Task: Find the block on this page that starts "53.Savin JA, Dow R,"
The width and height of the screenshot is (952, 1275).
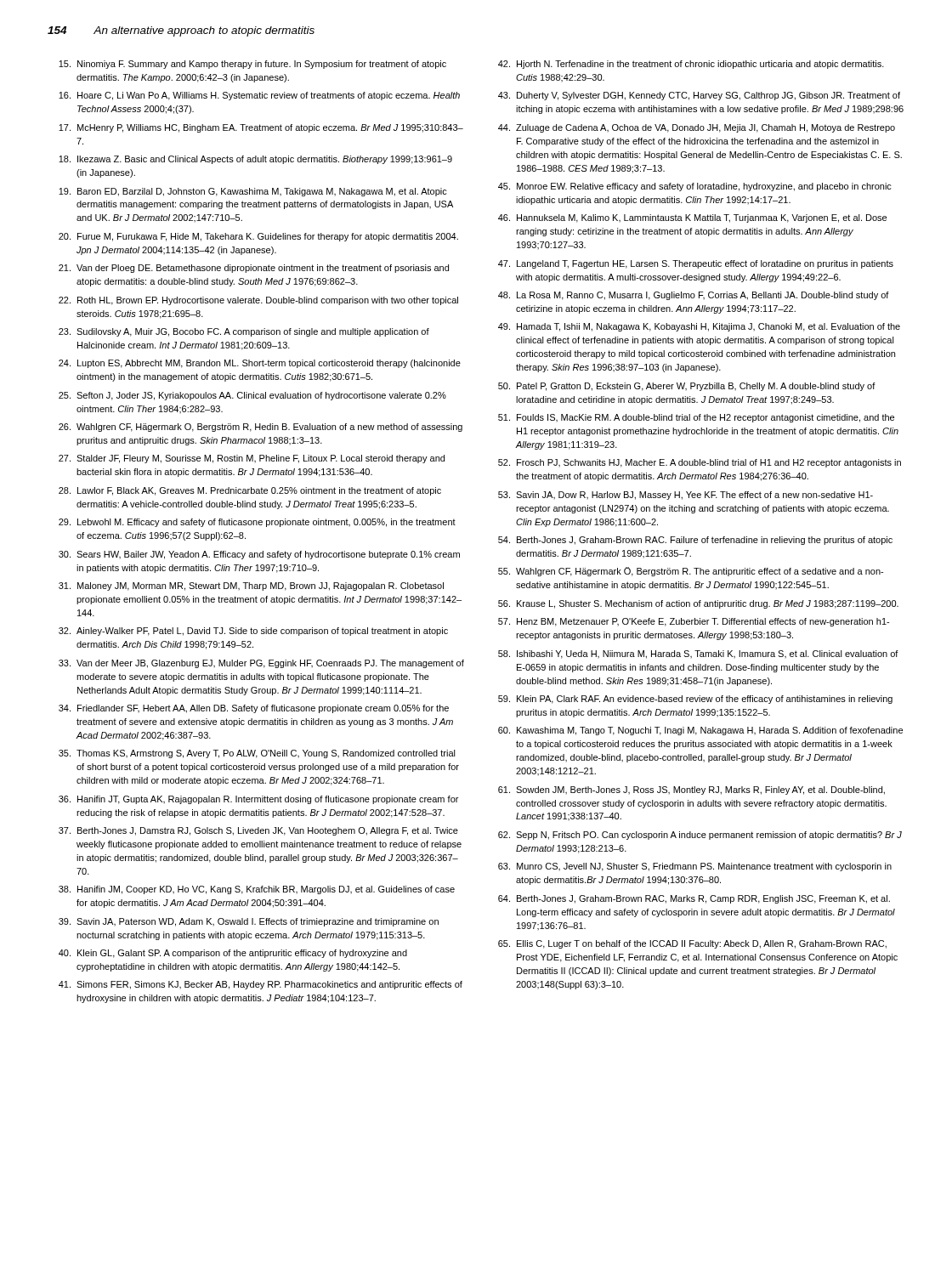Action: 696,509
